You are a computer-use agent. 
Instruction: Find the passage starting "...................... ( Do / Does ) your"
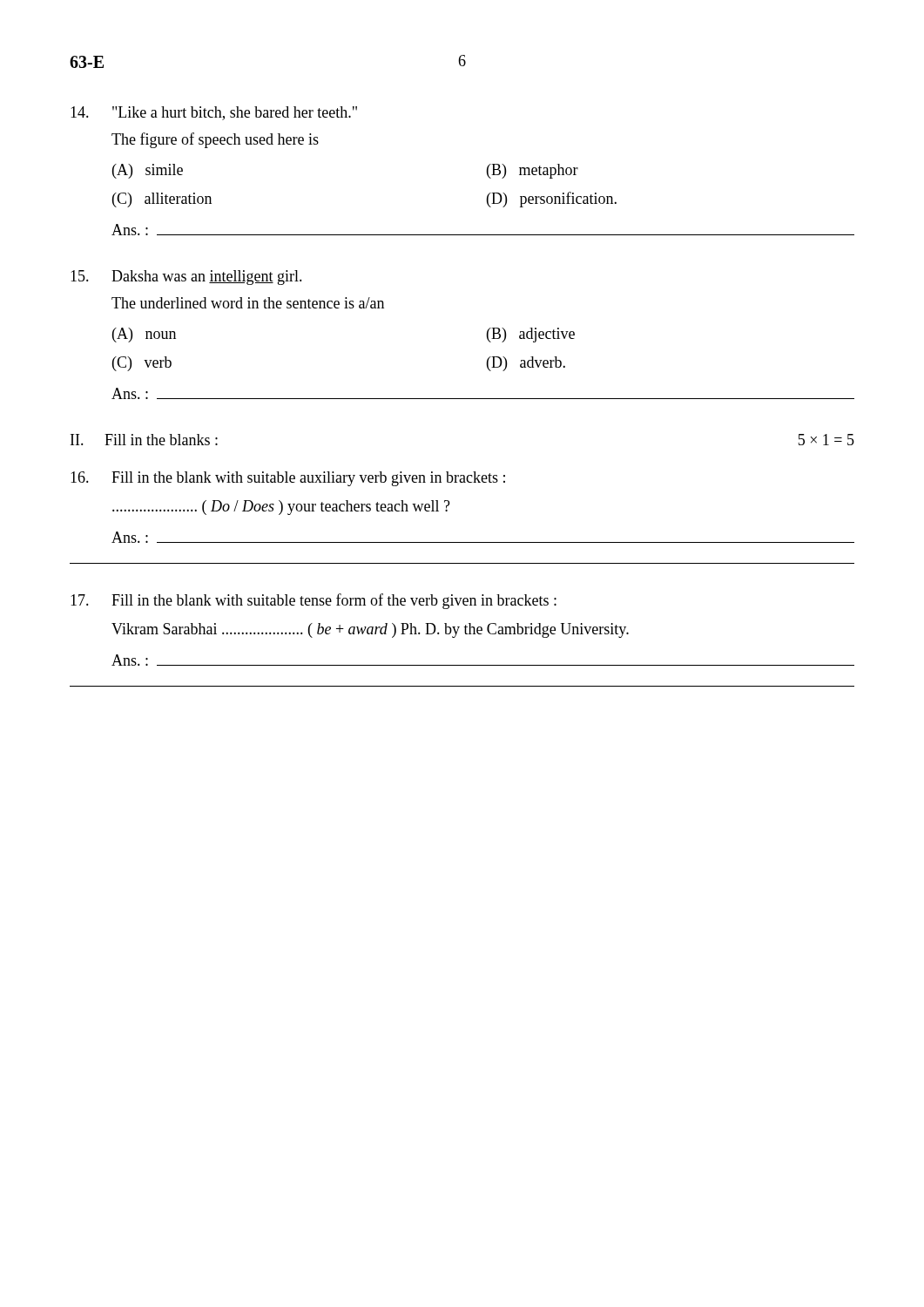281,506
